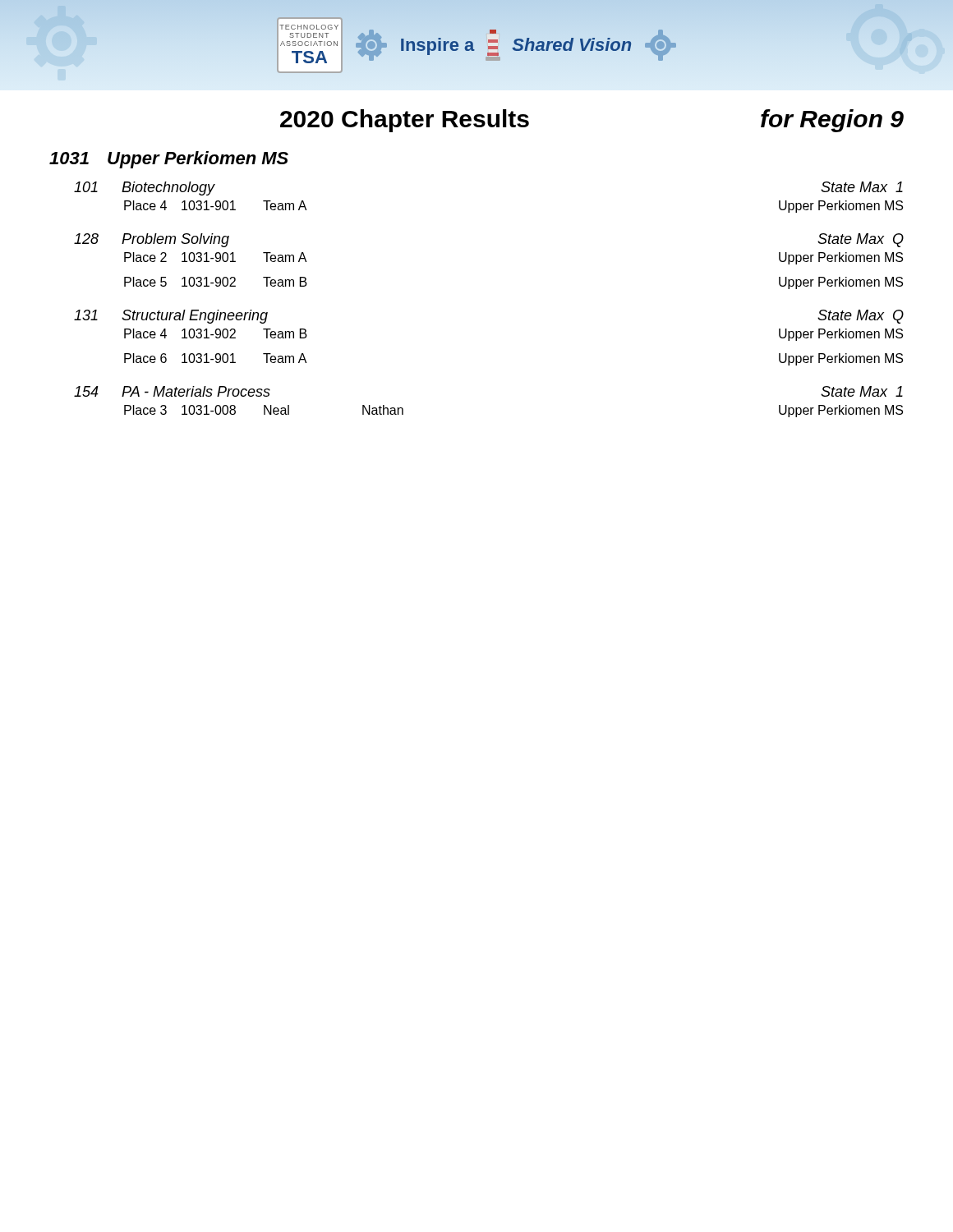Locate the text "1031 Upper Perkiomen MS"
The image size is (953, 1232).
(x=169, y=158)
